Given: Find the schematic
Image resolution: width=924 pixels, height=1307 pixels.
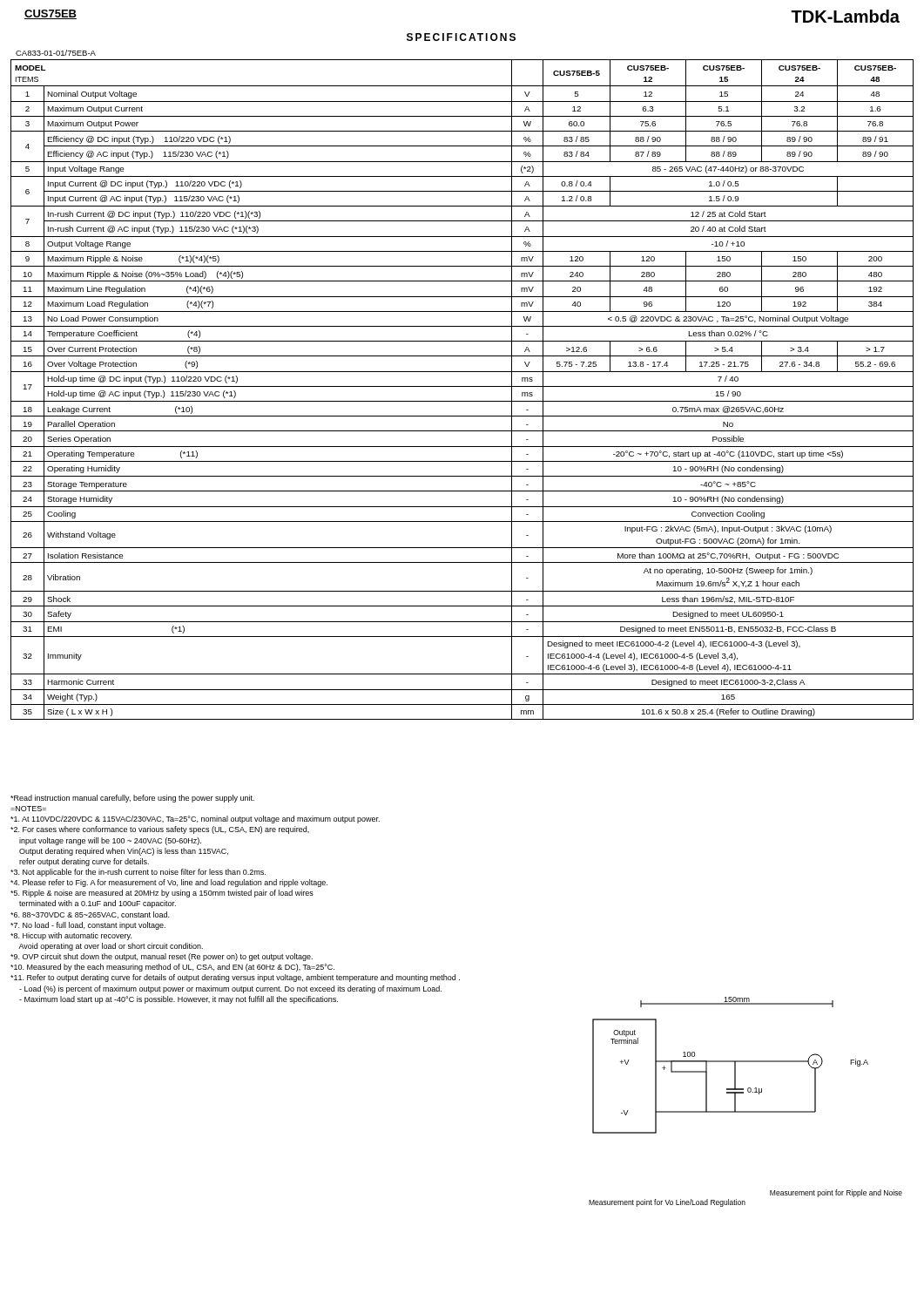Looking at the screenshot, I should [x=745, y=1100].
